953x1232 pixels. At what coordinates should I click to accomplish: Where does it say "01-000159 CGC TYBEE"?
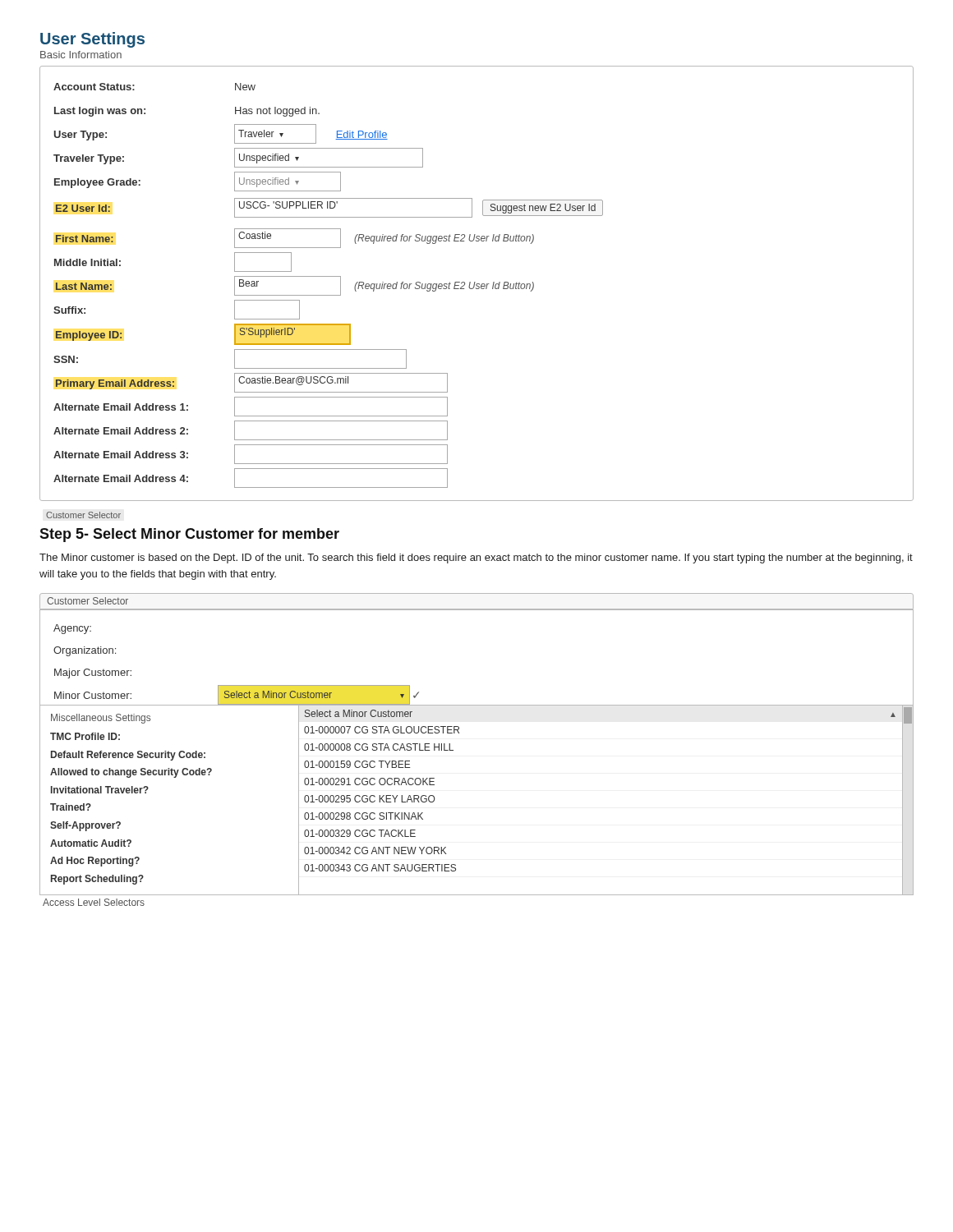coord(355,765)
